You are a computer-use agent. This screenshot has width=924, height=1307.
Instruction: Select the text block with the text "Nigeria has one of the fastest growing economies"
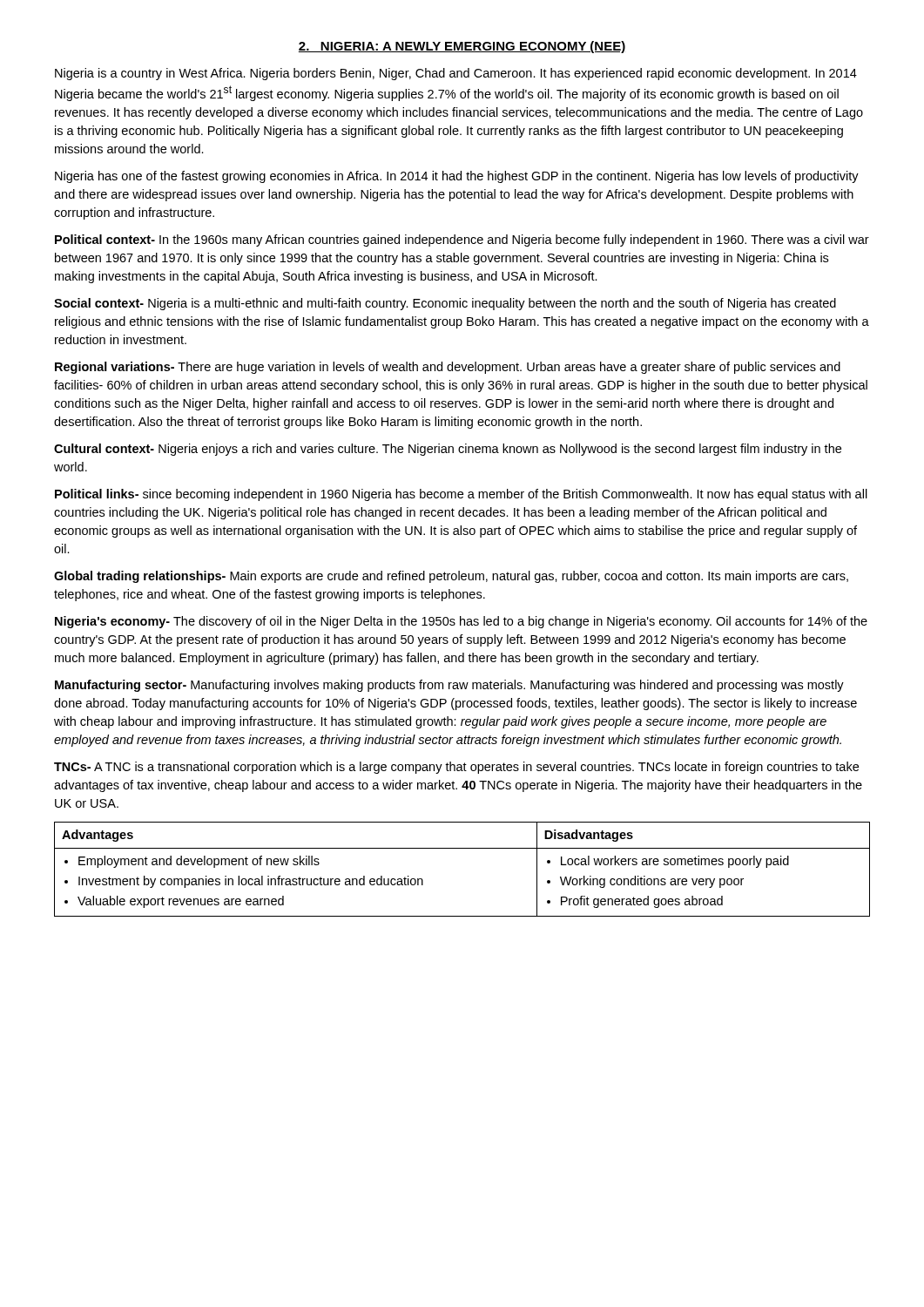click(x=462, y=195)
